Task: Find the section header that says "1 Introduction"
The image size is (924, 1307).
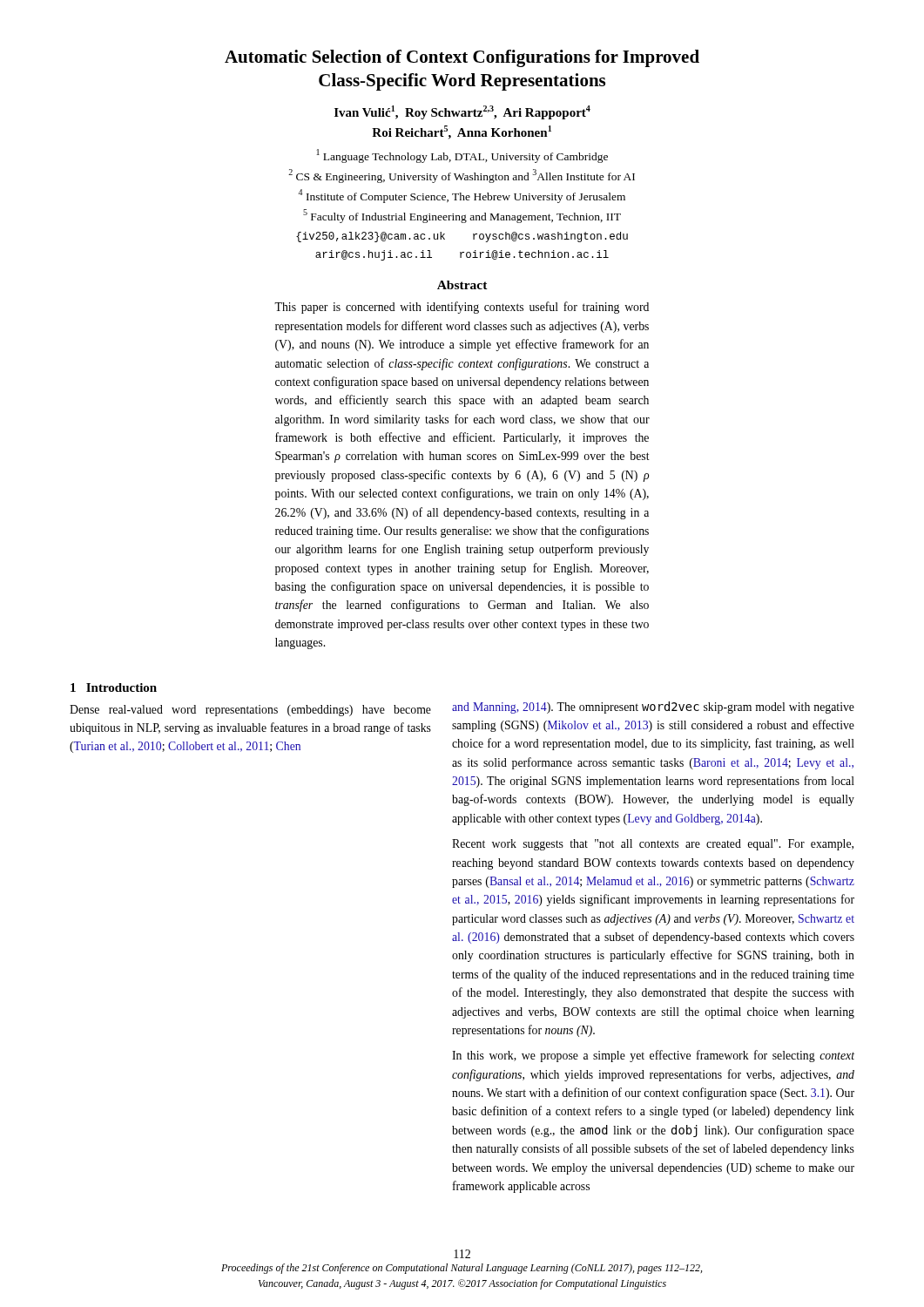Action: [x=113, y=687]
